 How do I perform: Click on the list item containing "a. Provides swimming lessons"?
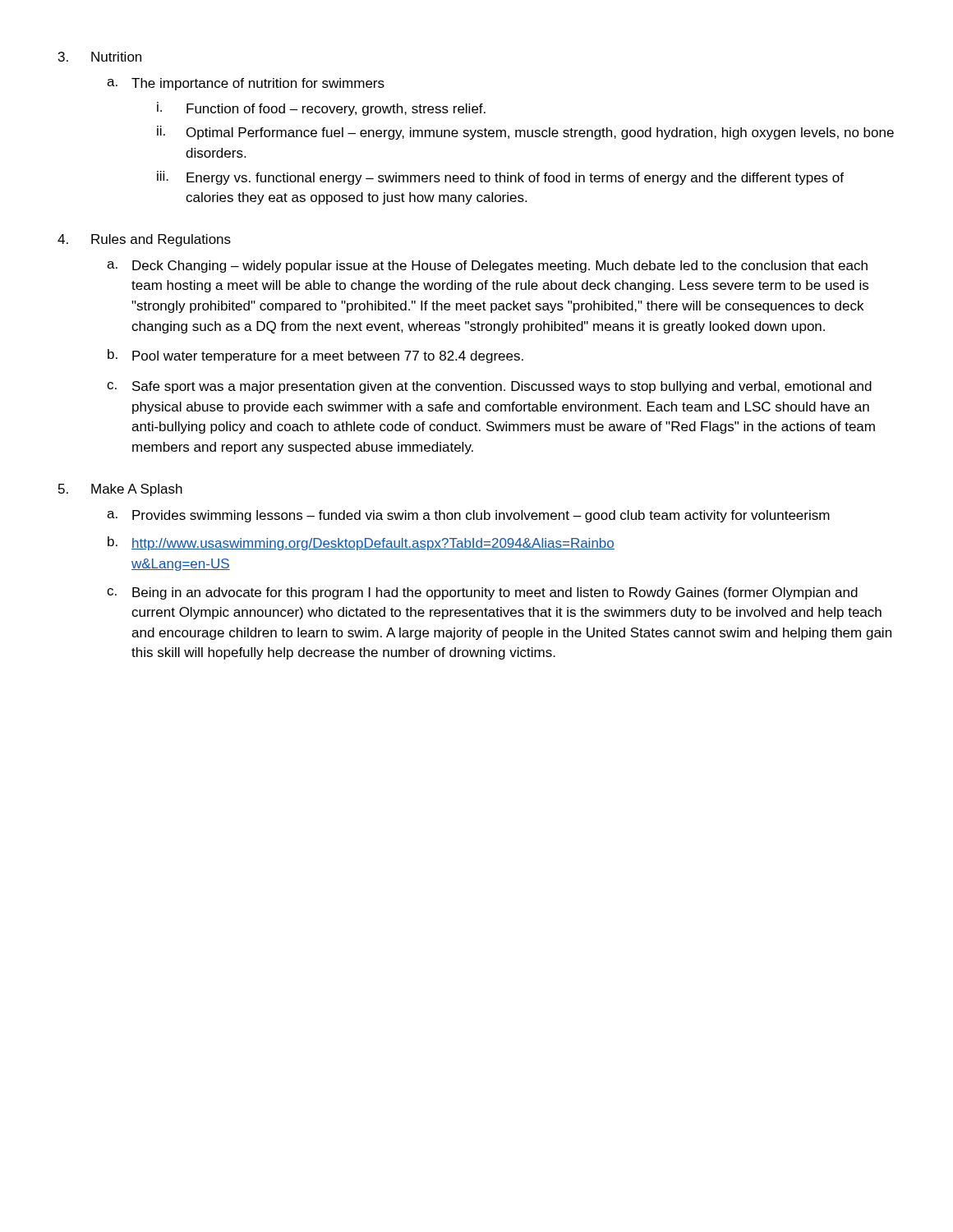pyautogui.click(x=468, y=516)
